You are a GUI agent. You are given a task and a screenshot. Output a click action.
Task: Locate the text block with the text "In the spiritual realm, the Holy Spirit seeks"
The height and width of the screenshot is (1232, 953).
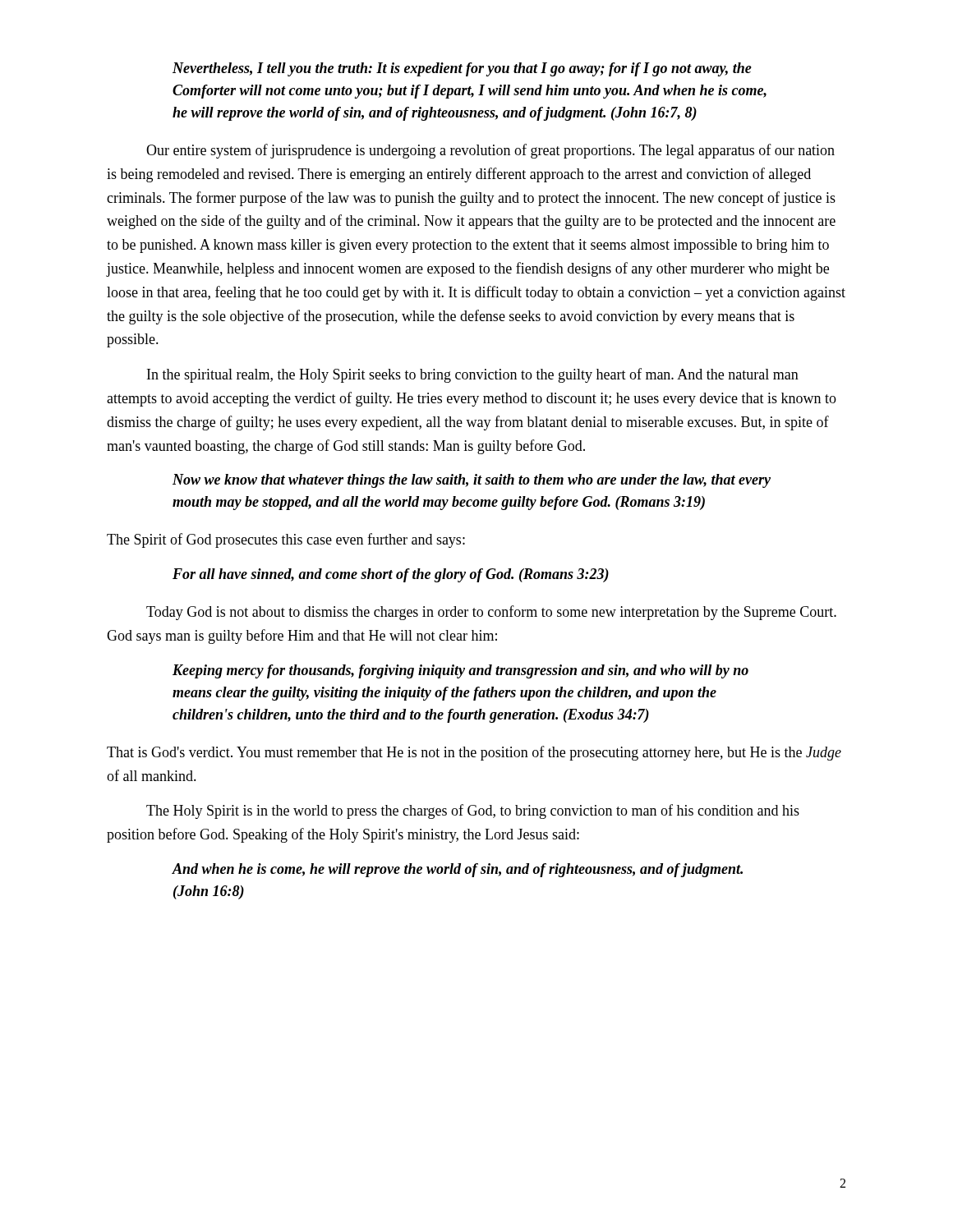(472, 410)
